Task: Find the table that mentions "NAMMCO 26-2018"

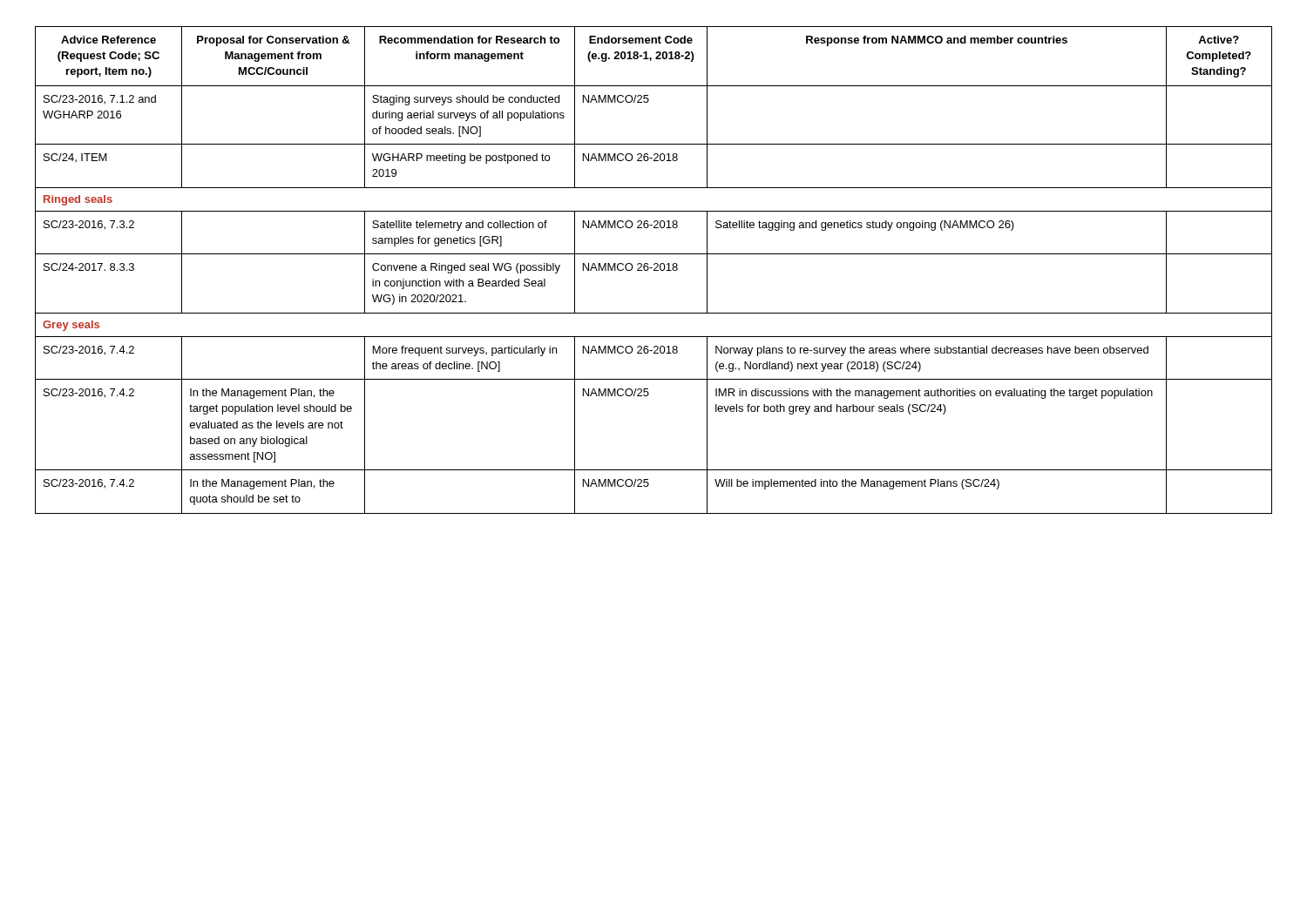Action: 654,270
